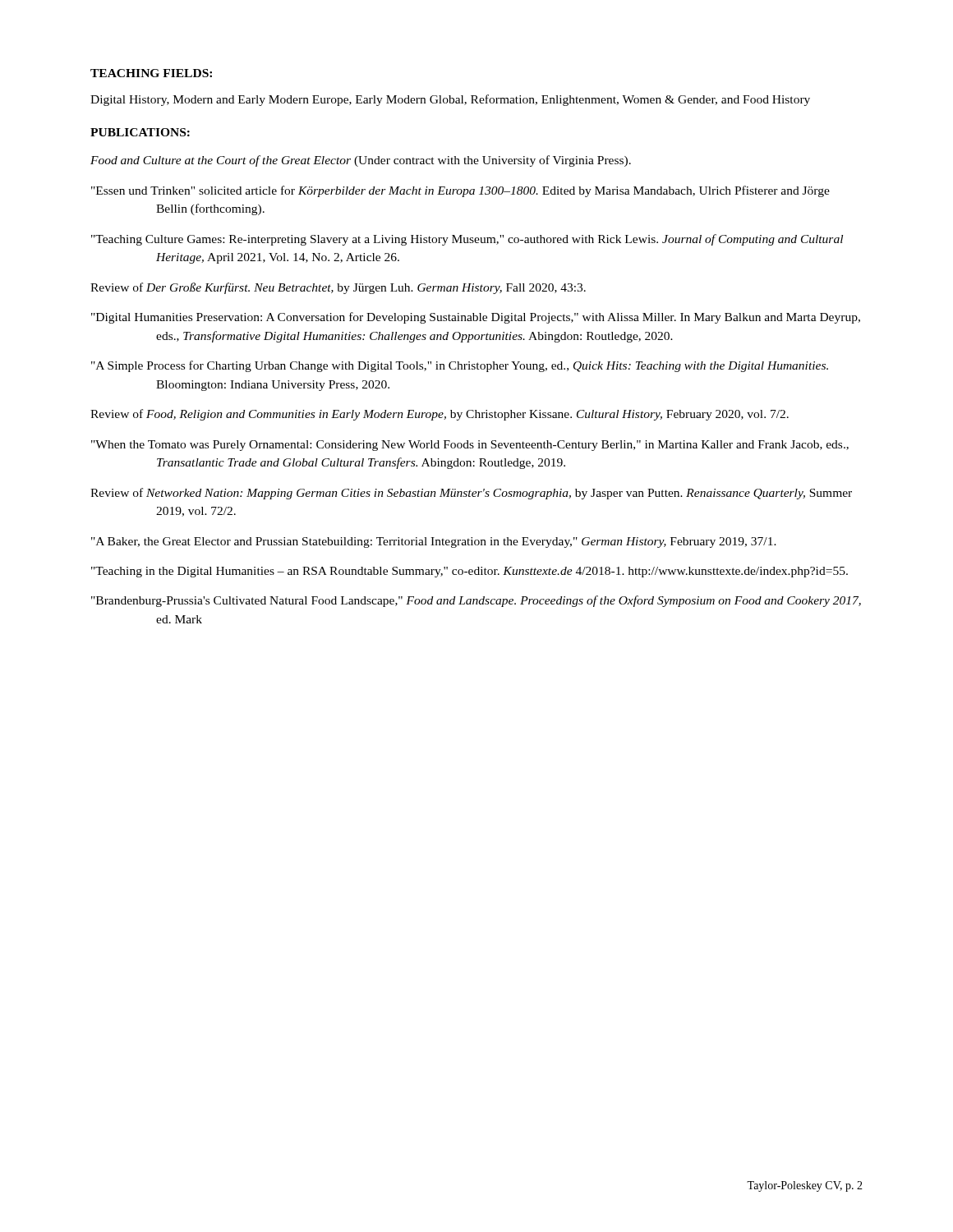This screenshot has width=953, height=1232.
Task: Find the text starting ""Teaching in the Digital"
Action: pos(469,570)
